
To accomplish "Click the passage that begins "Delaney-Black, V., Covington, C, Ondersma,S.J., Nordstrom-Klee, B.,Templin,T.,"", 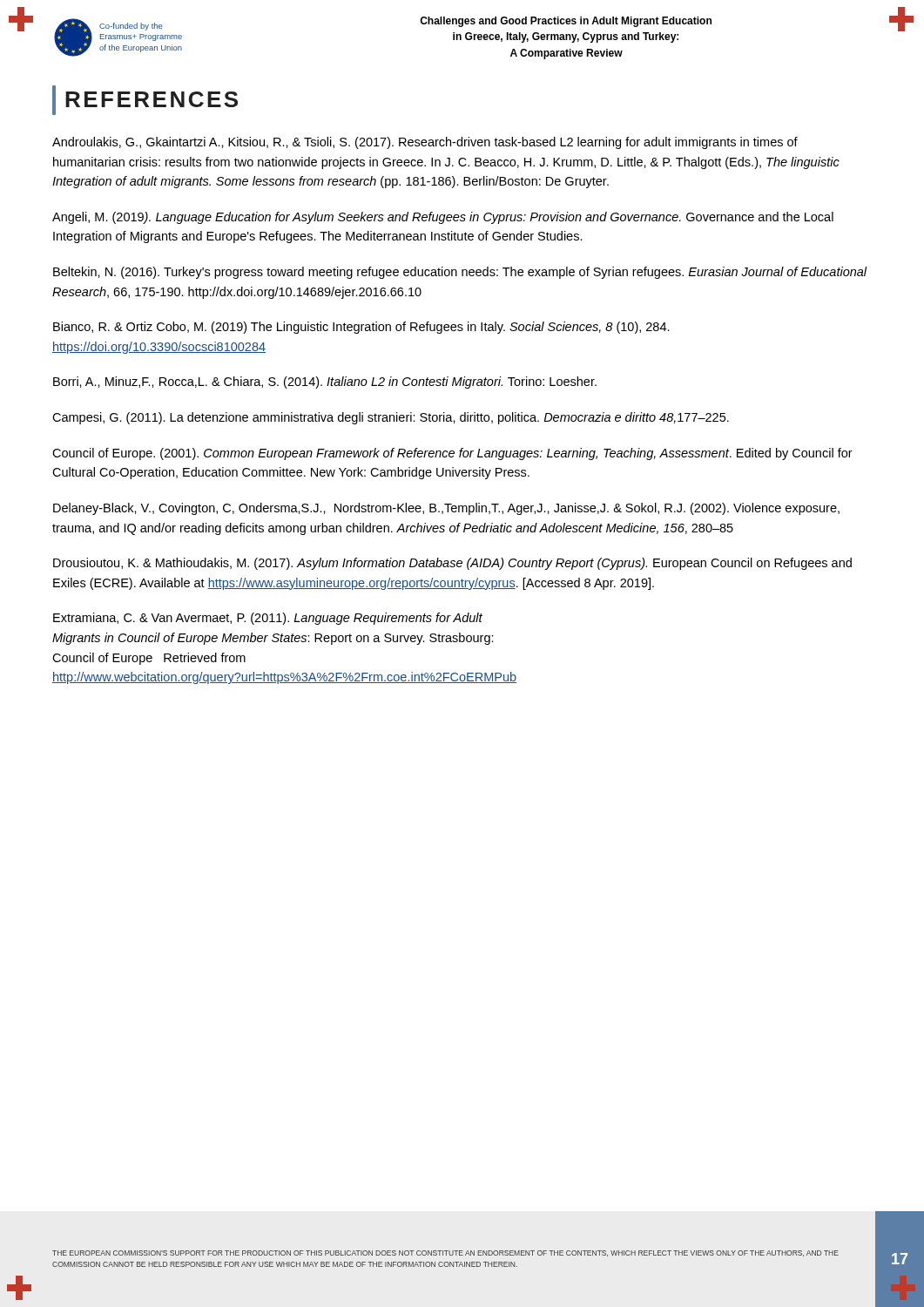I will pos(446,518).
